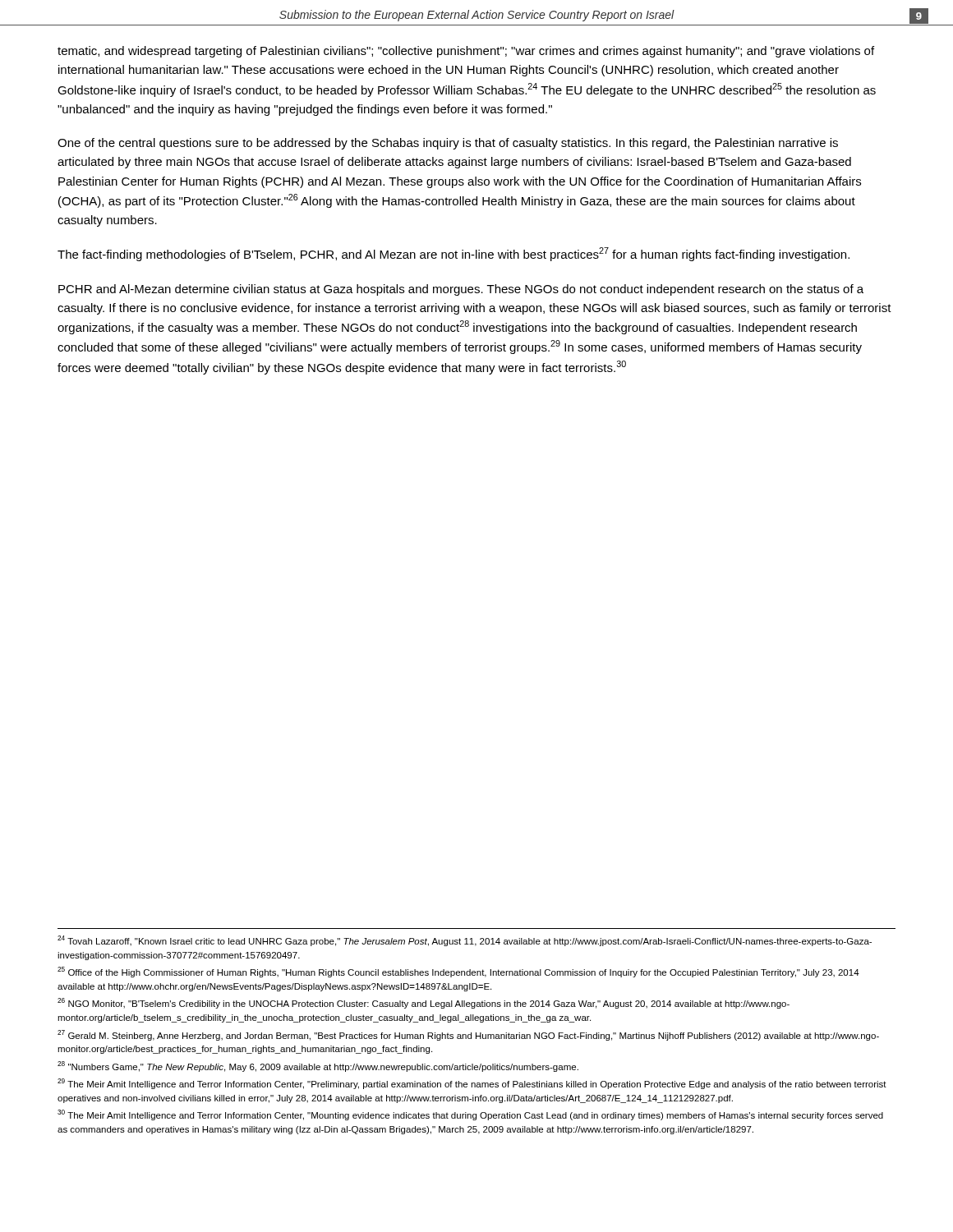Click the passage that begins "PCHR and Al-Mezan determine civilian status at Gaza"

point(474,328)
